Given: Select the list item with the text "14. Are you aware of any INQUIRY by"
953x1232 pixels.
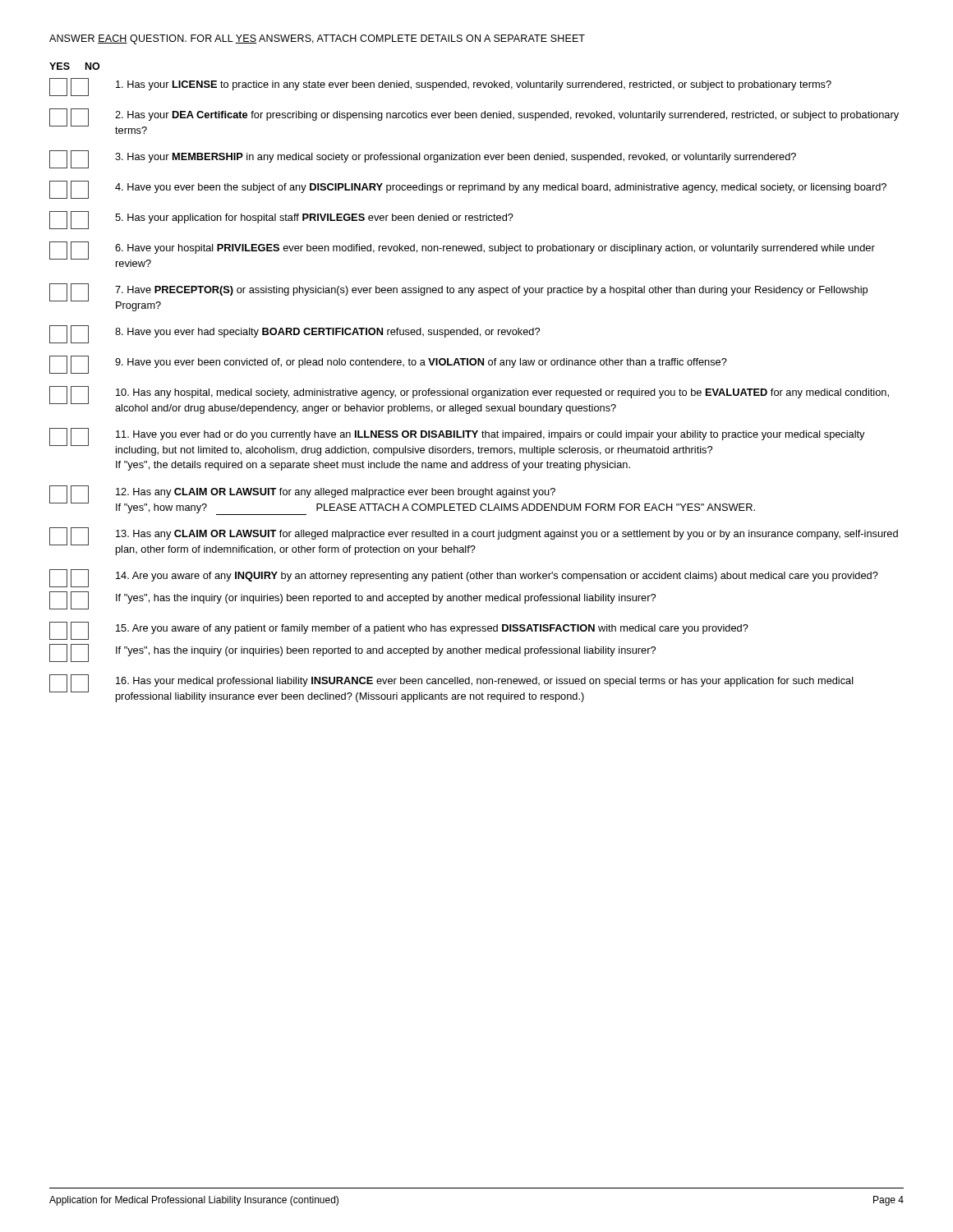Looking at the screenshot, I should click(476, 578).
